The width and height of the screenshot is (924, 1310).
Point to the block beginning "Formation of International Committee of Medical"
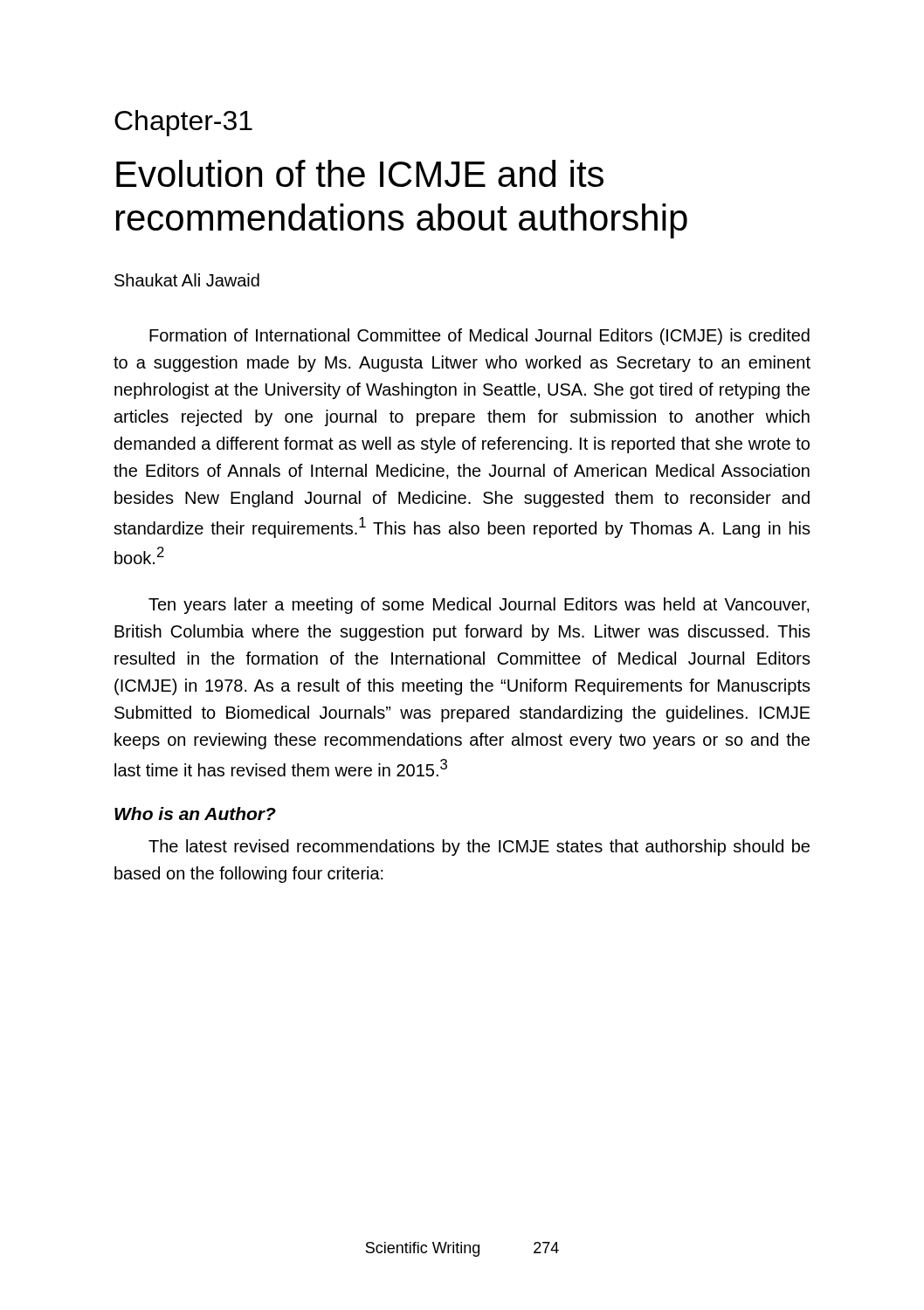[462, 447]
